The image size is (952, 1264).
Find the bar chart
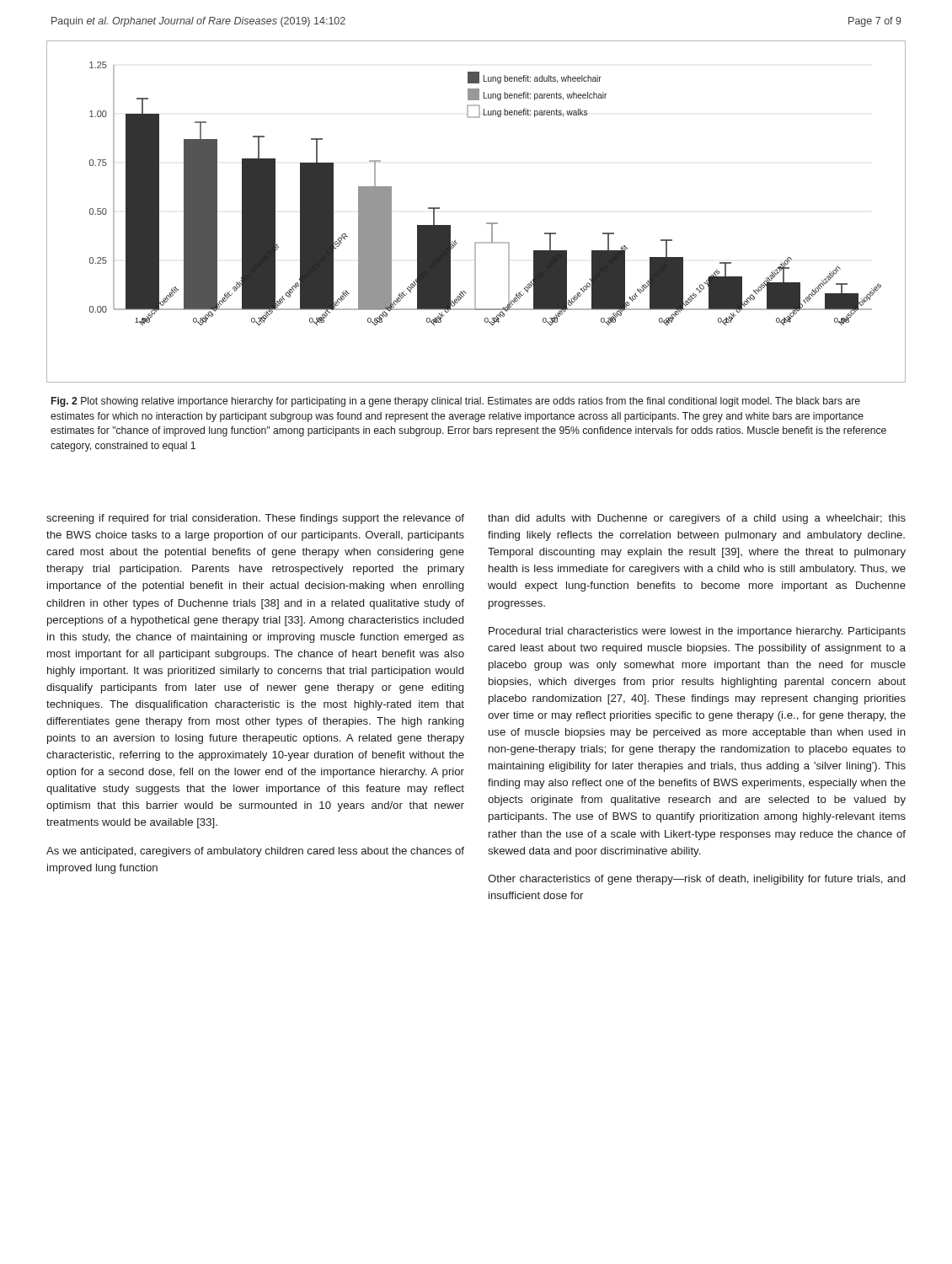(476, 212)
